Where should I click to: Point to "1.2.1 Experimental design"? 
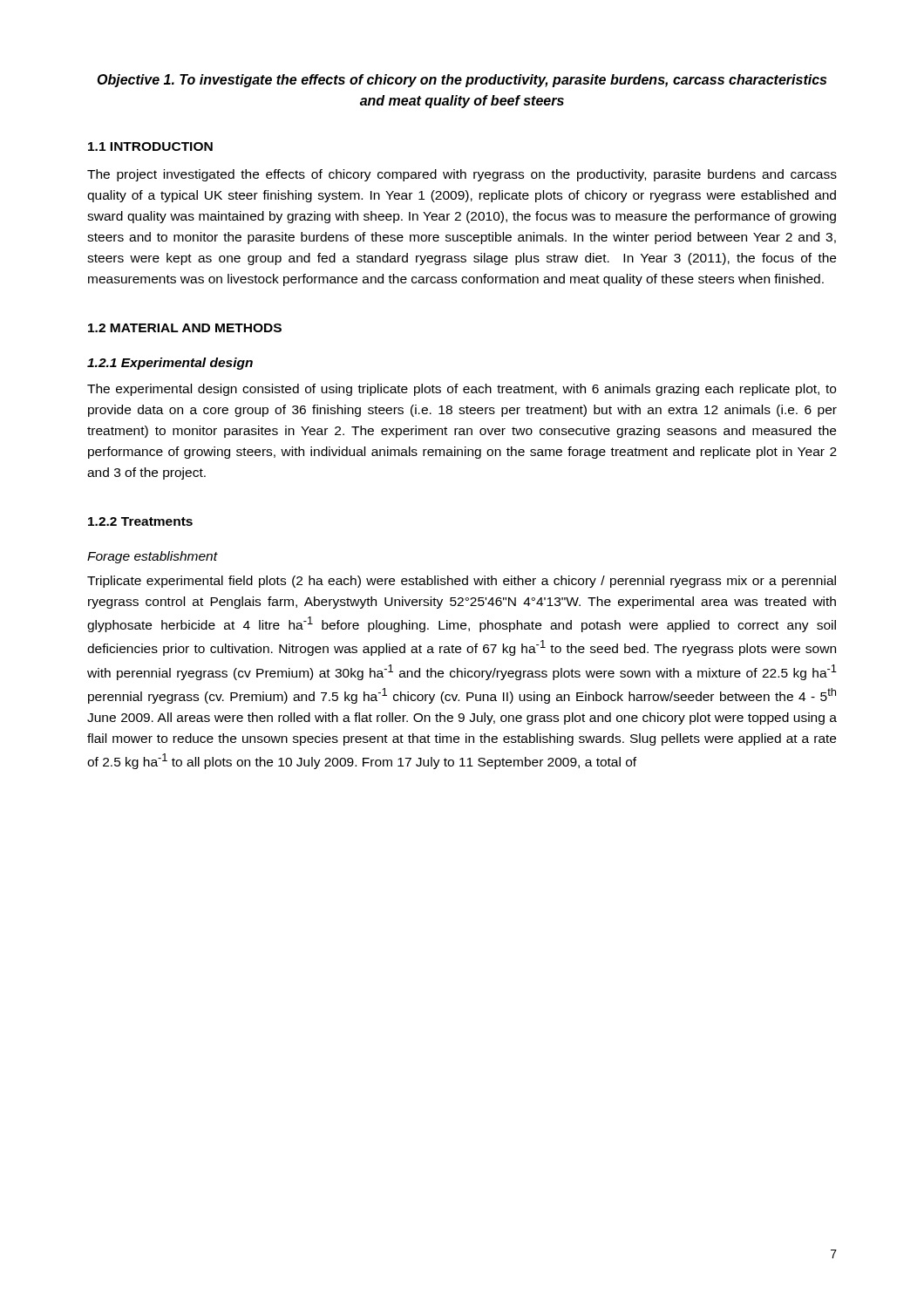[170, 362]
